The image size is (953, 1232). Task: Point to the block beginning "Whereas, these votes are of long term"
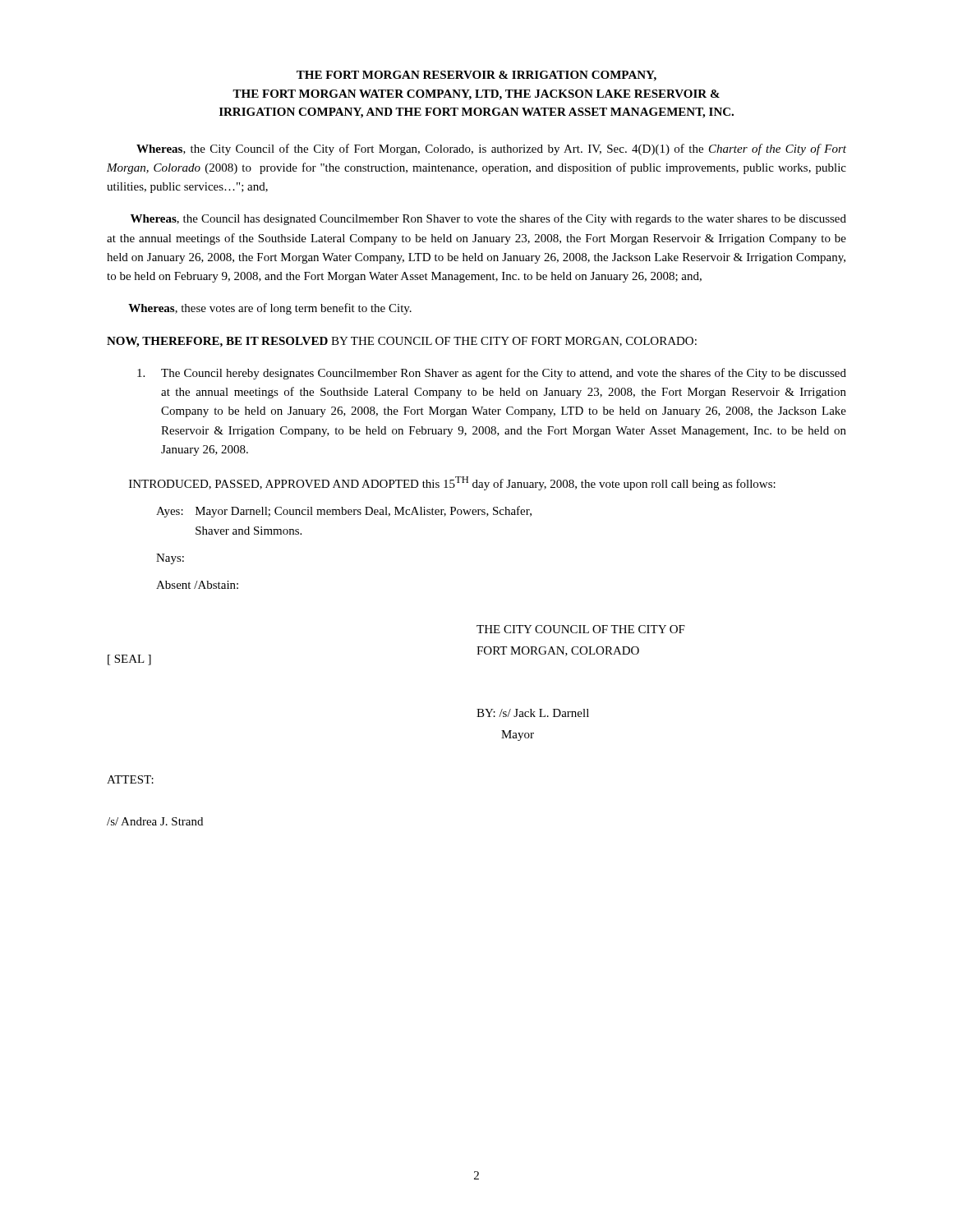click(x=259, y=308)
